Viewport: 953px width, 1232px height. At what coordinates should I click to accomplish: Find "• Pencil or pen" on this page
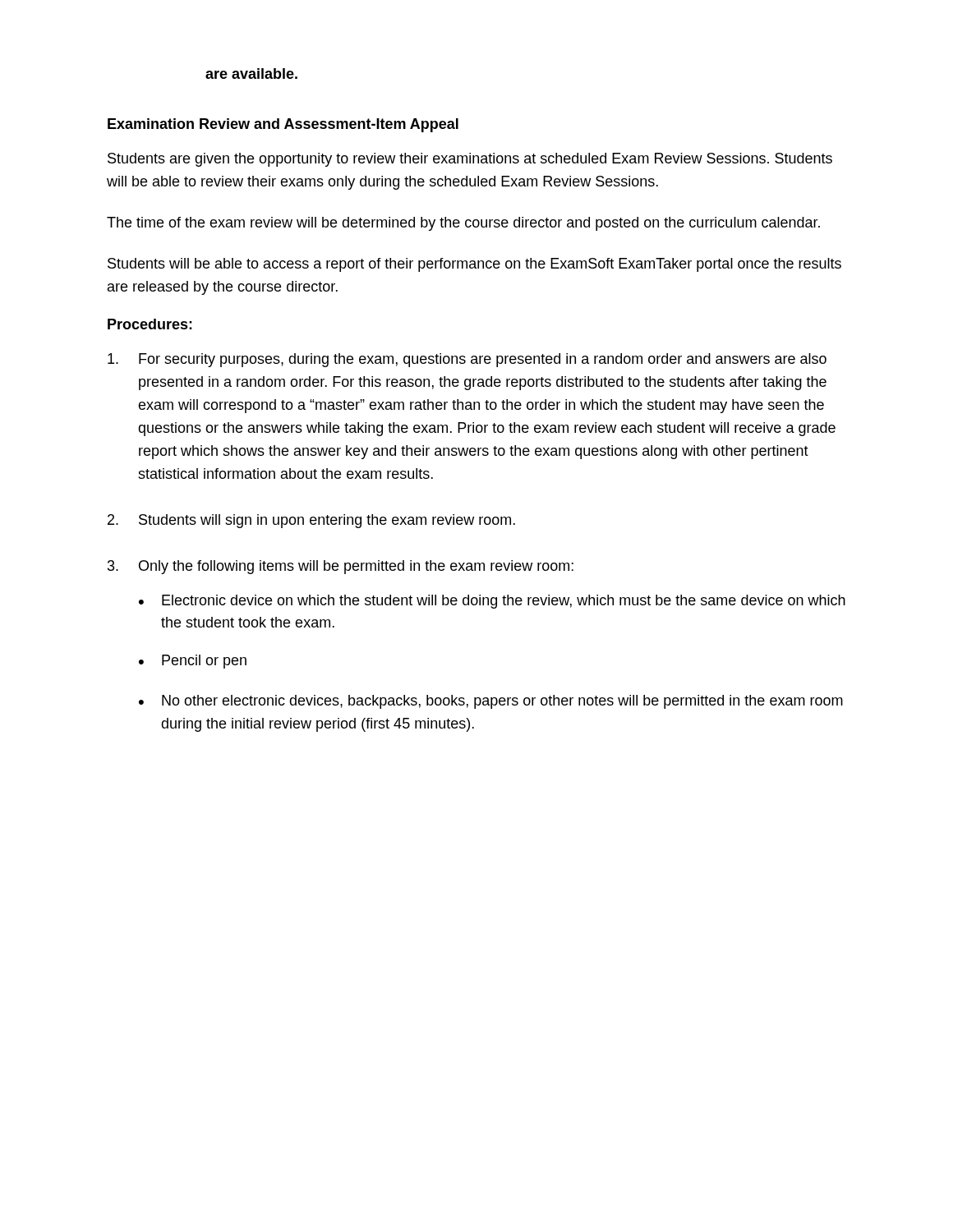click(193, 662)
